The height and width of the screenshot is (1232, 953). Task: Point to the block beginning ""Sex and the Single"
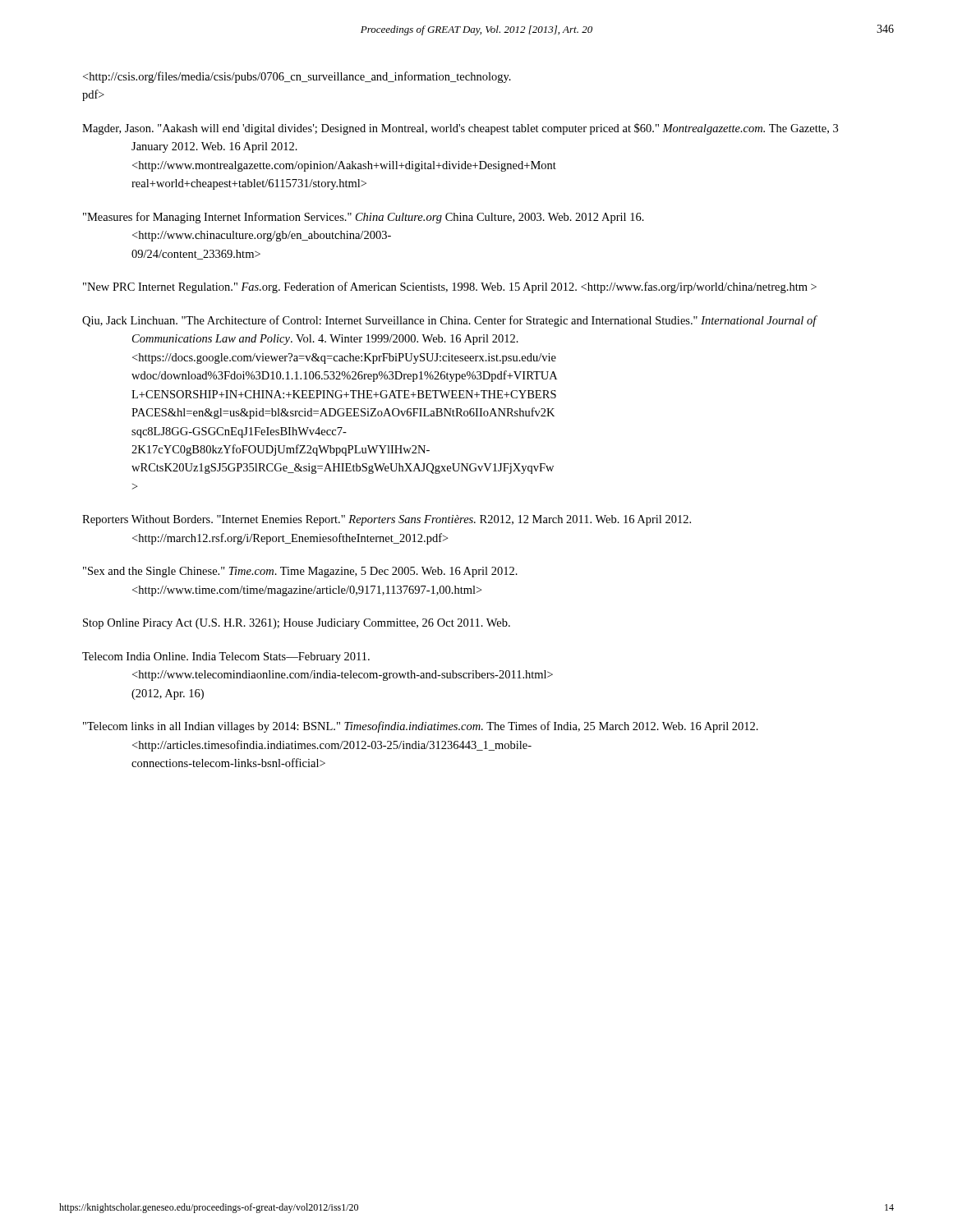[x=300, y=580]
